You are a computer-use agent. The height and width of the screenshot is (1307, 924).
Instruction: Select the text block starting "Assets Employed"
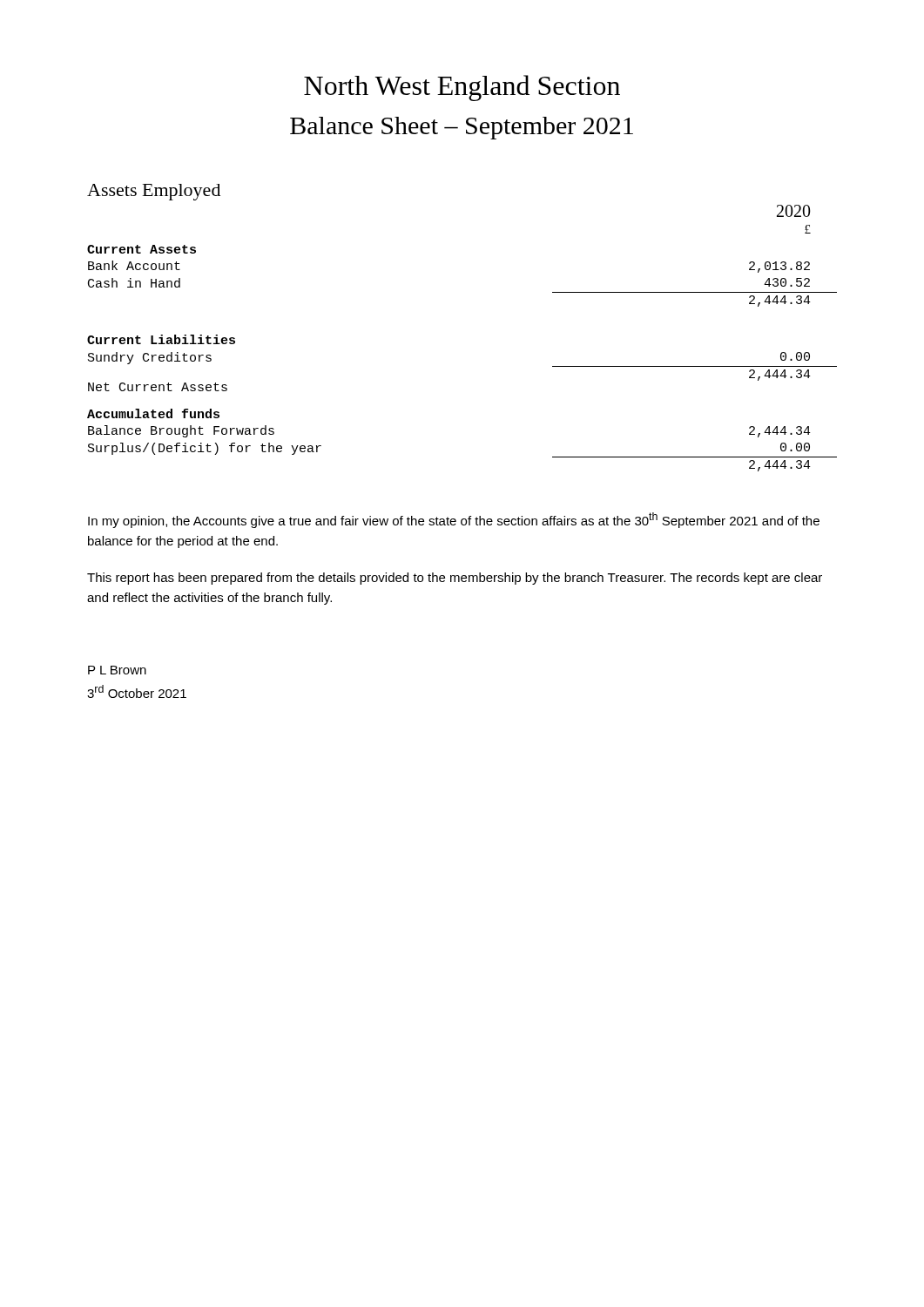tap(154, 190)
